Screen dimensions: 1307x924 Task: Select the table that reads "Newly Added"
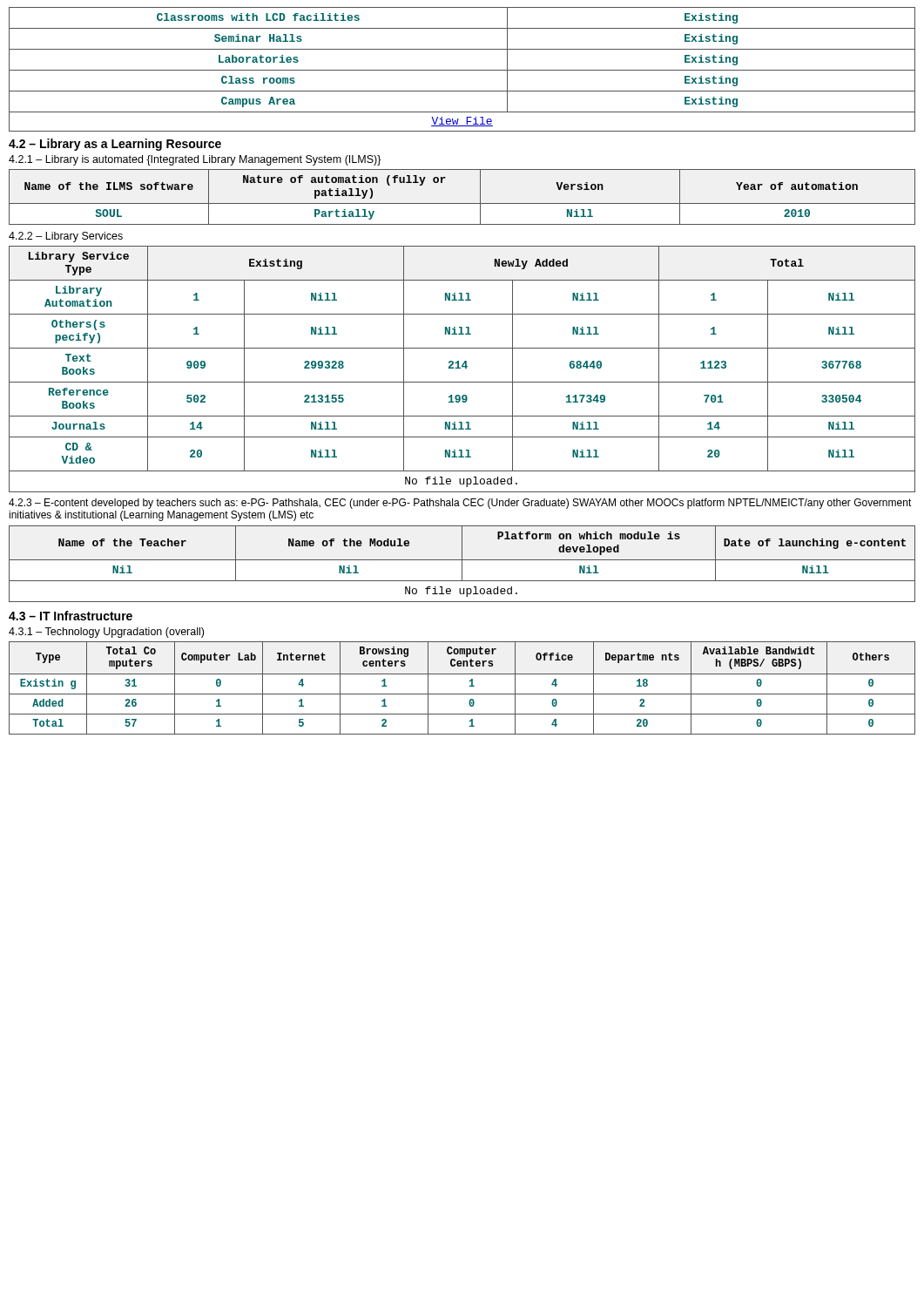(462, 369)
